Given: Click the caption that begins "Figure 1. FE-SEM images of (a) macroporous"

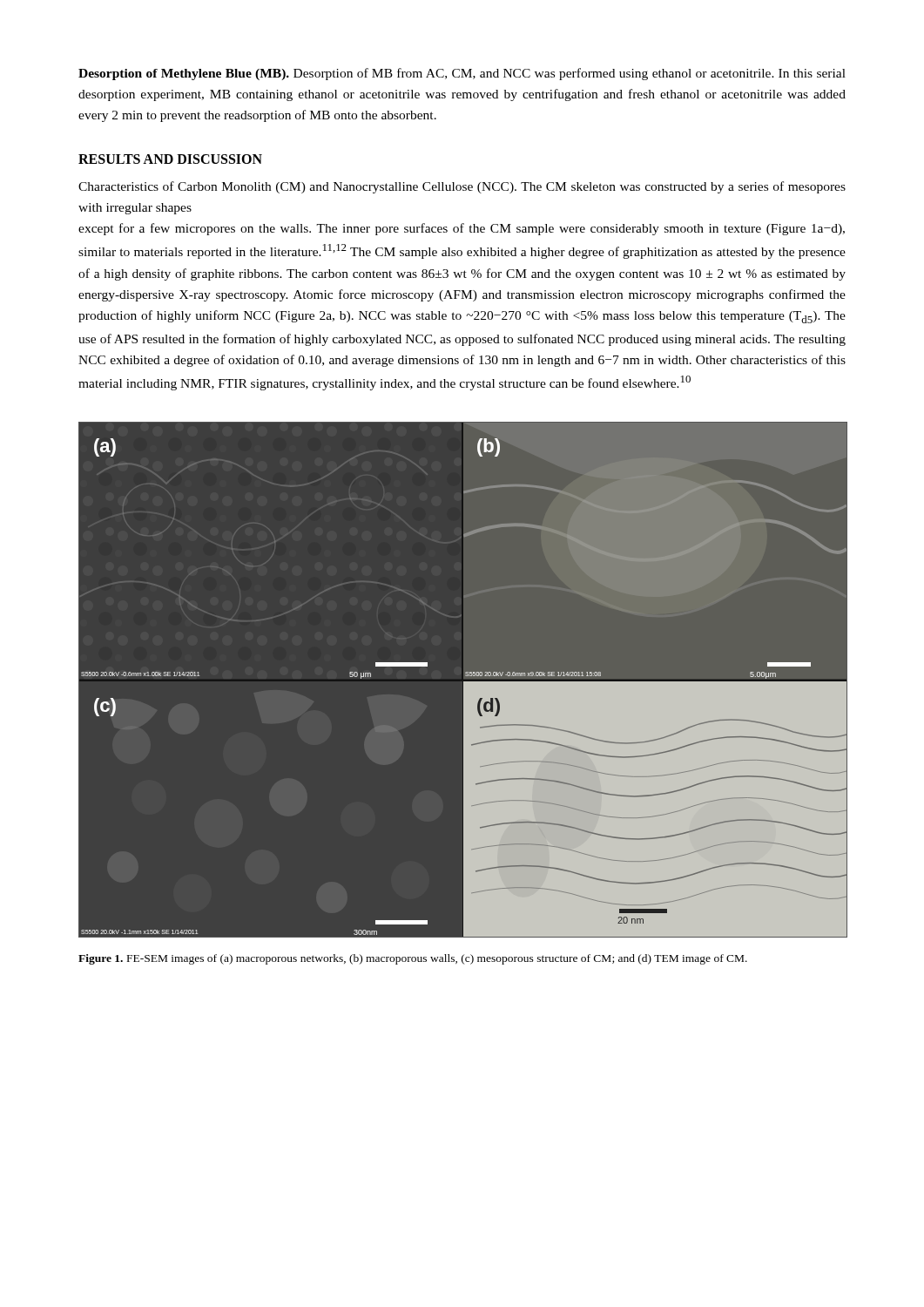Looking at the screenshot, I should pyautogui.click(x=413, y=958).
